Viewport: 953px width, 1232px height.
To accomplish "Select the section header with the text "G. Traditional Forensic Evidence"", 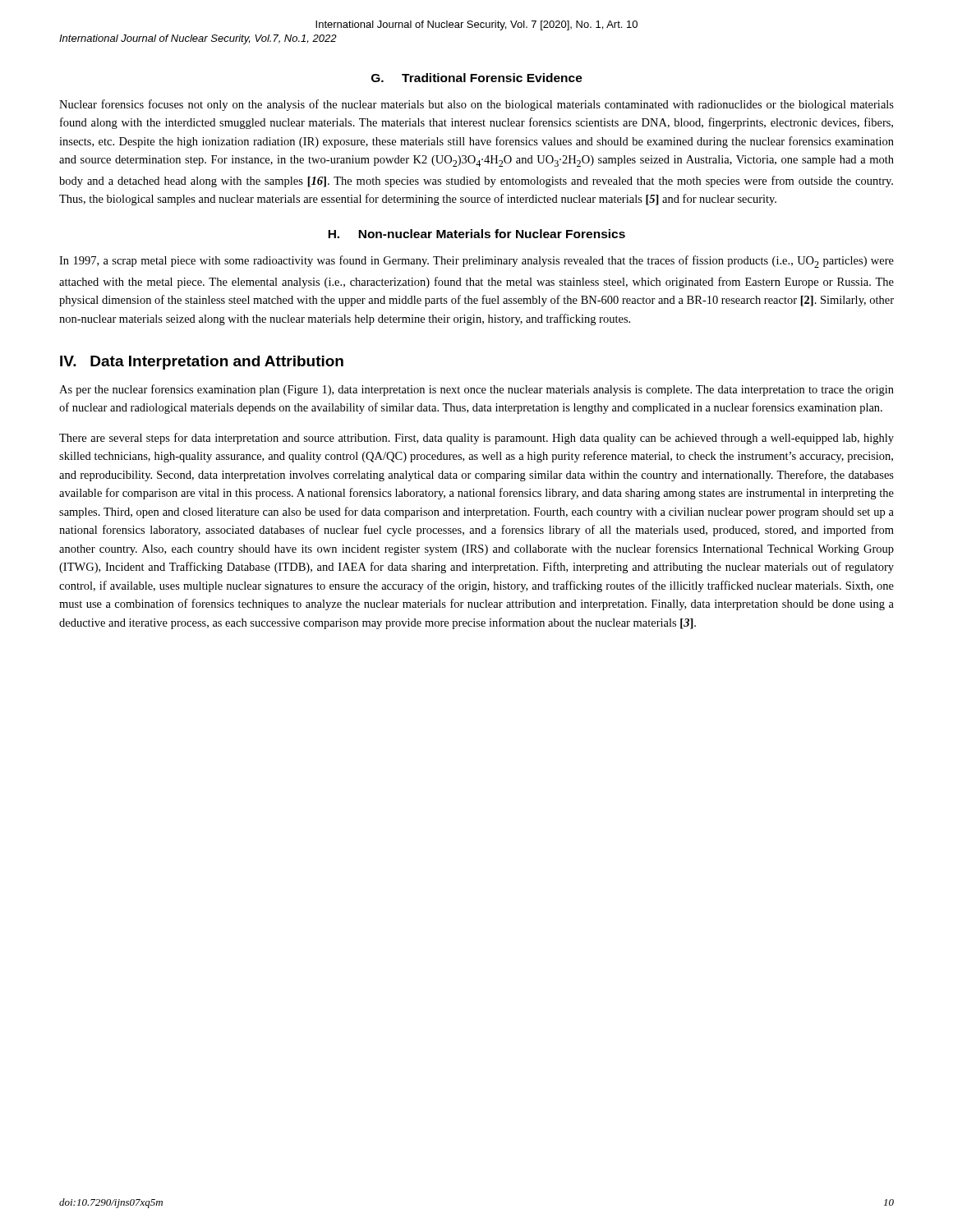I will coord(476,78).
